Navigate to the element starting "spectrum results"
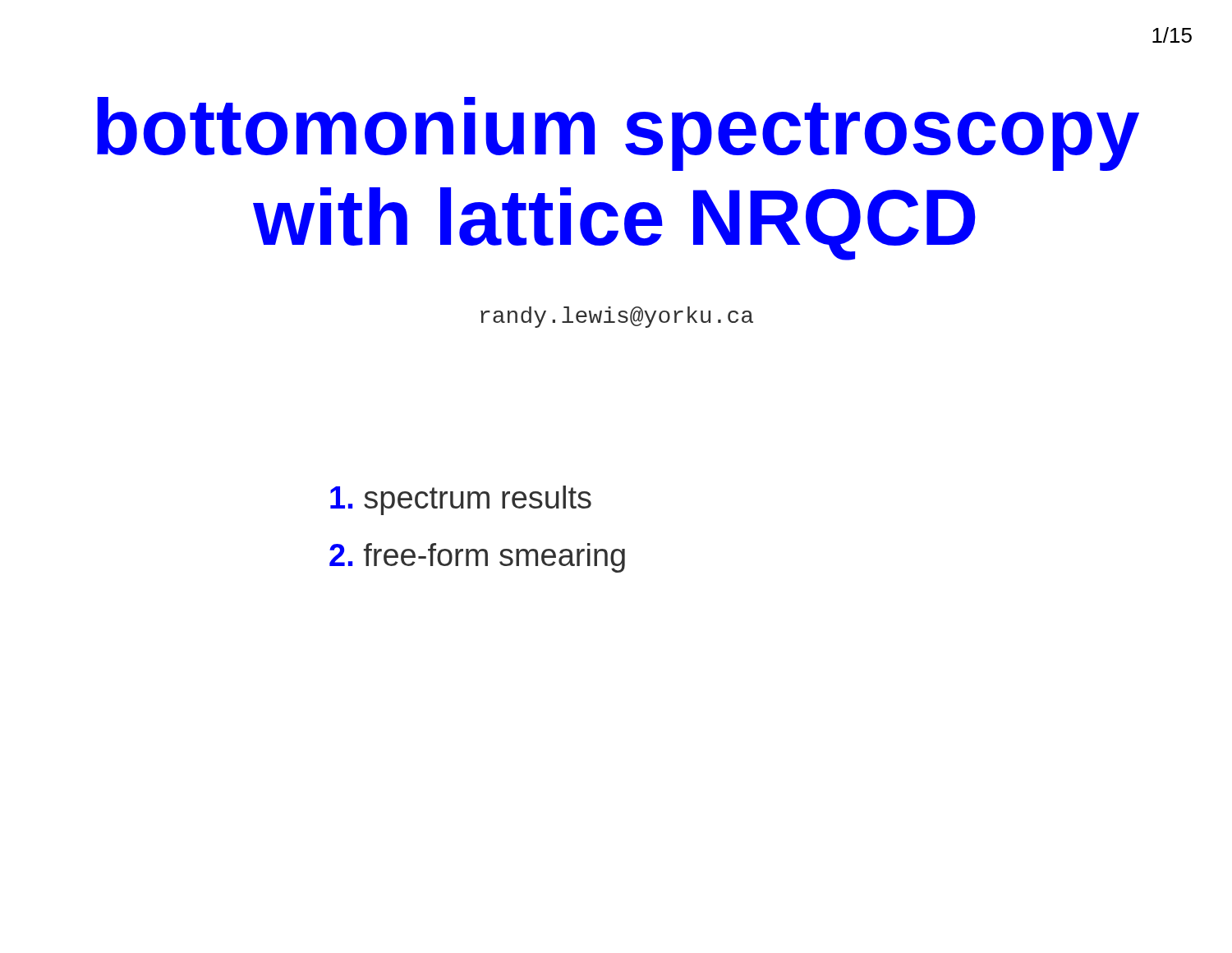The height and width of the screenshot is (953, 1232). tap(460, 498)
